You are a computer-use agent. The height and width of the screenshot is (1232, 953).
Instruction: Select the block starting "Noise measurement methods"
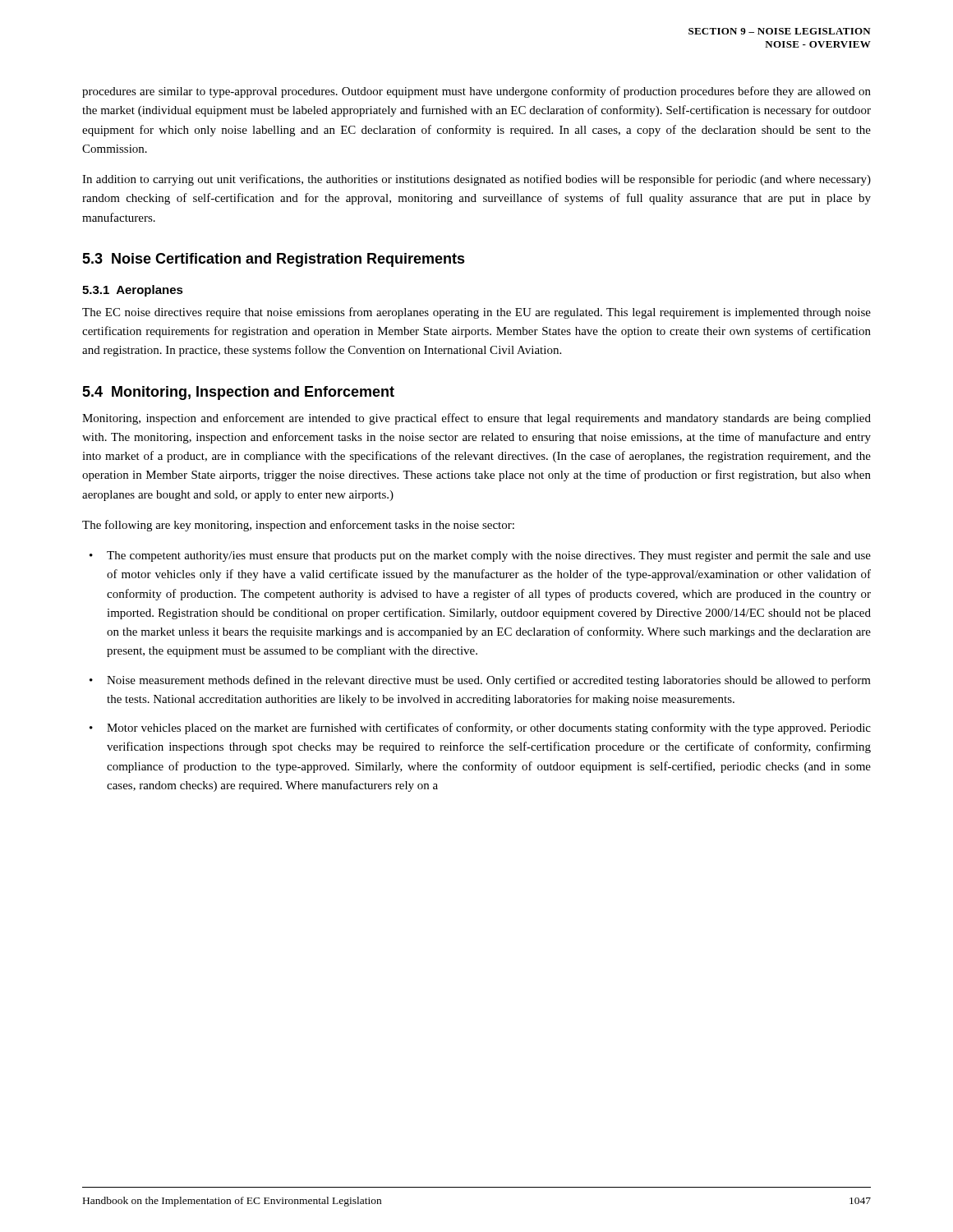(489, 689)
